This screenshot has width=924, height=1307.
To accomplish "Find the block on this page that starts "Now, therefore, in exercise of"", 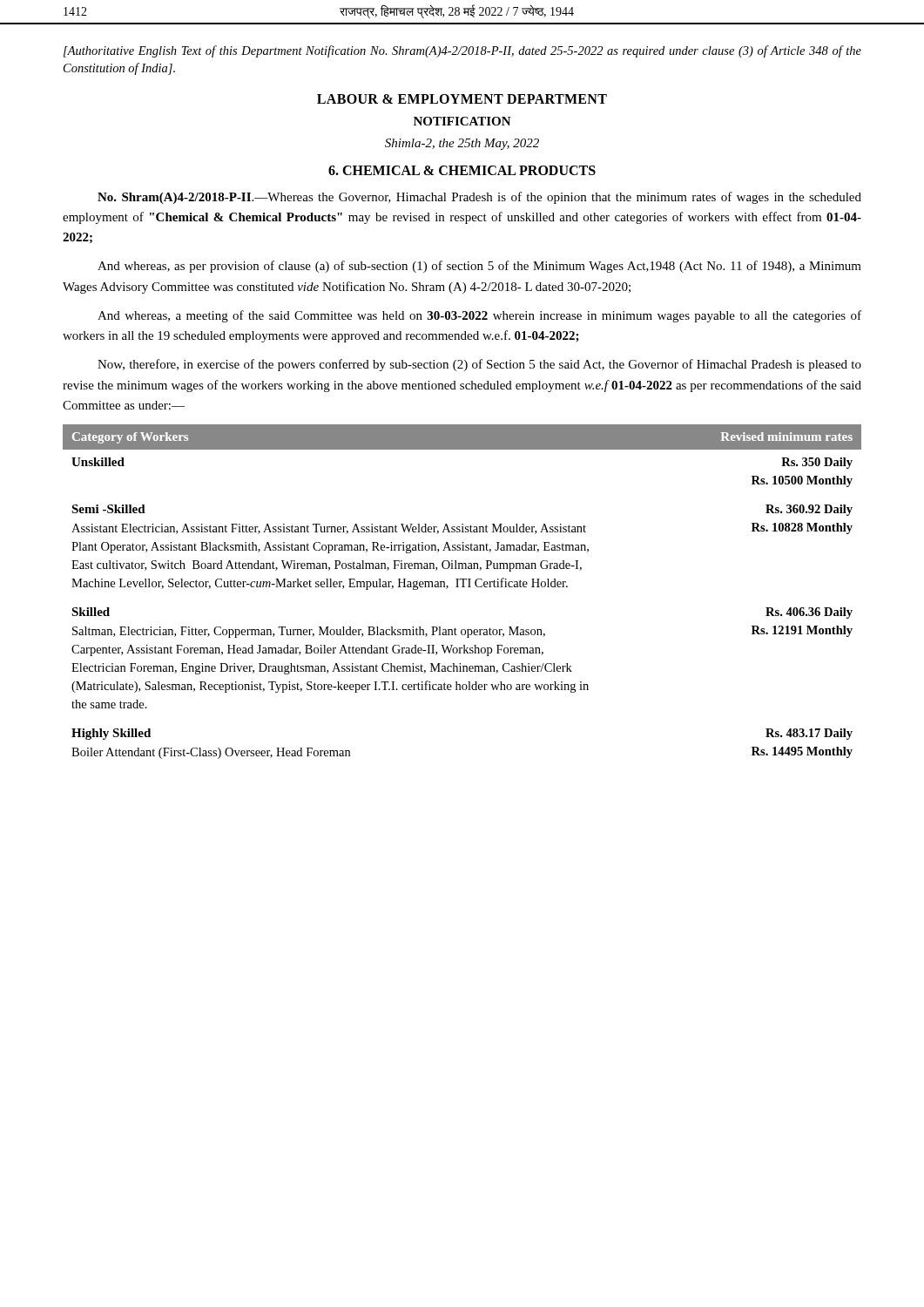I will tap(462, 385).
